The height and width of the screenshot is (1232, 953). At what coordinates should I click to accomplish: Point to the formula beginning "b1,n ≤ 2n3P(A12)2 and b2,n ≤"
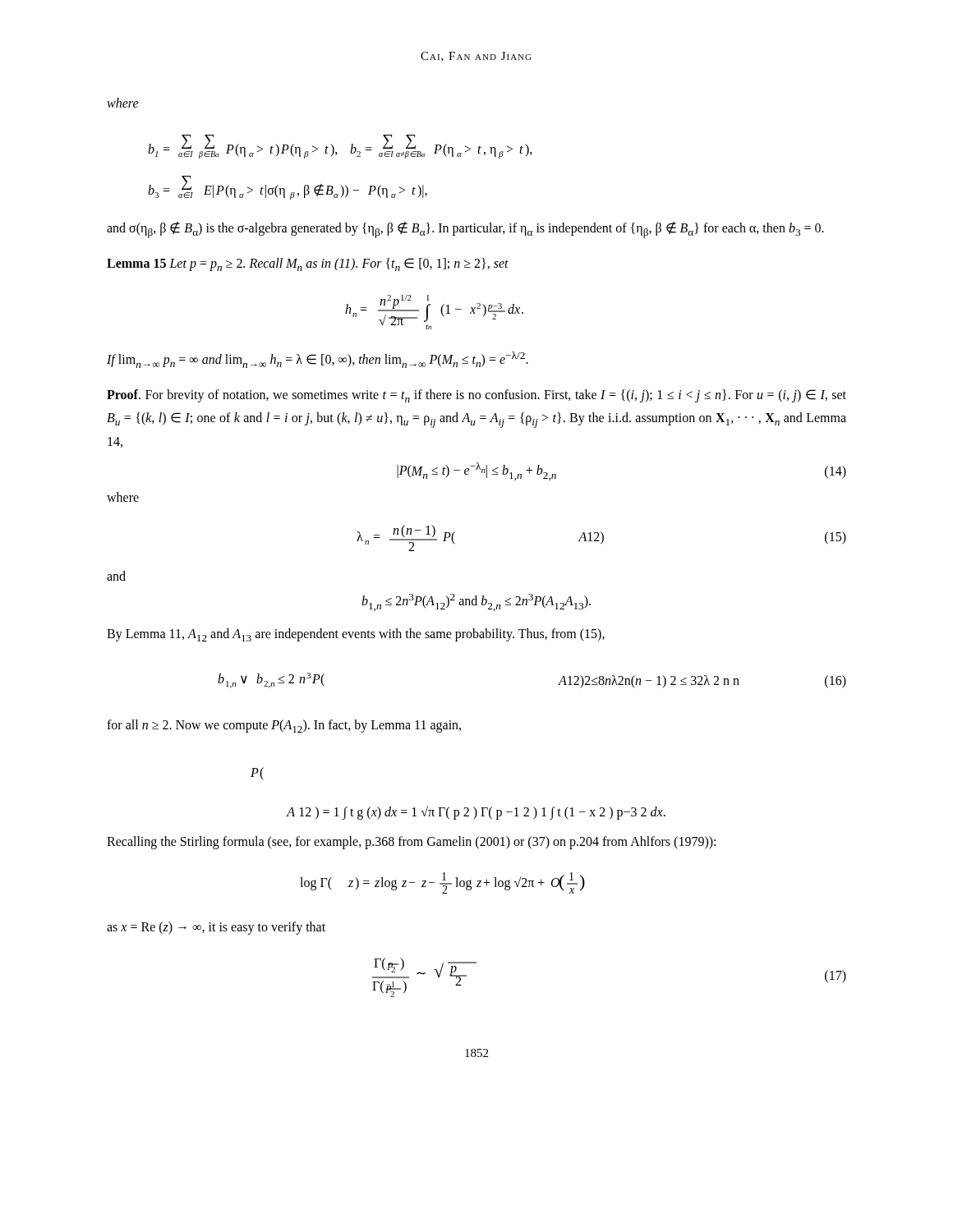click(x=476, y=601)
